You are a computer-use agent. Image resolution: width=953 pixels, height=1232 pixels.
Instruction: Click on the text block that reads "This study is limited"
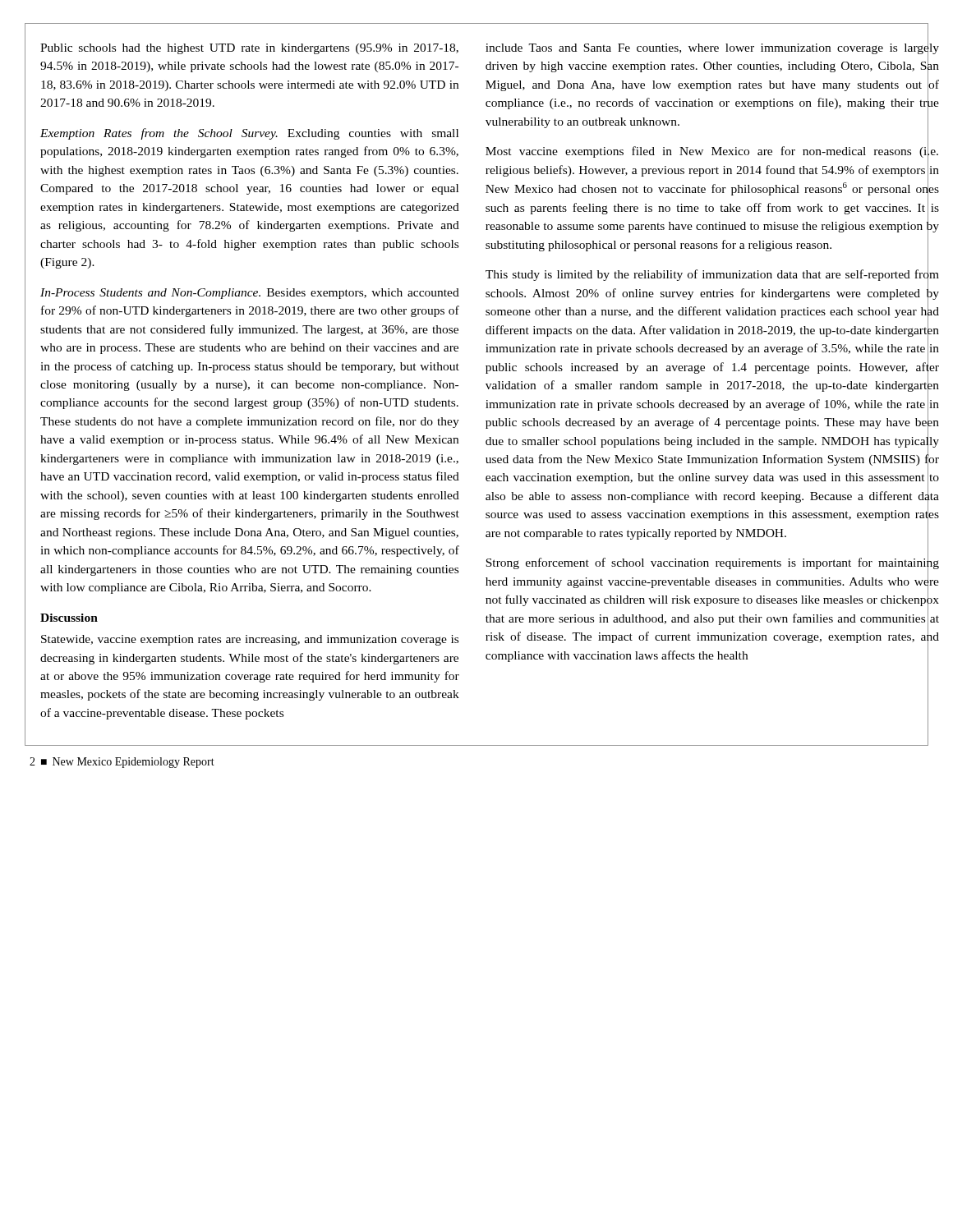(712, 404)
